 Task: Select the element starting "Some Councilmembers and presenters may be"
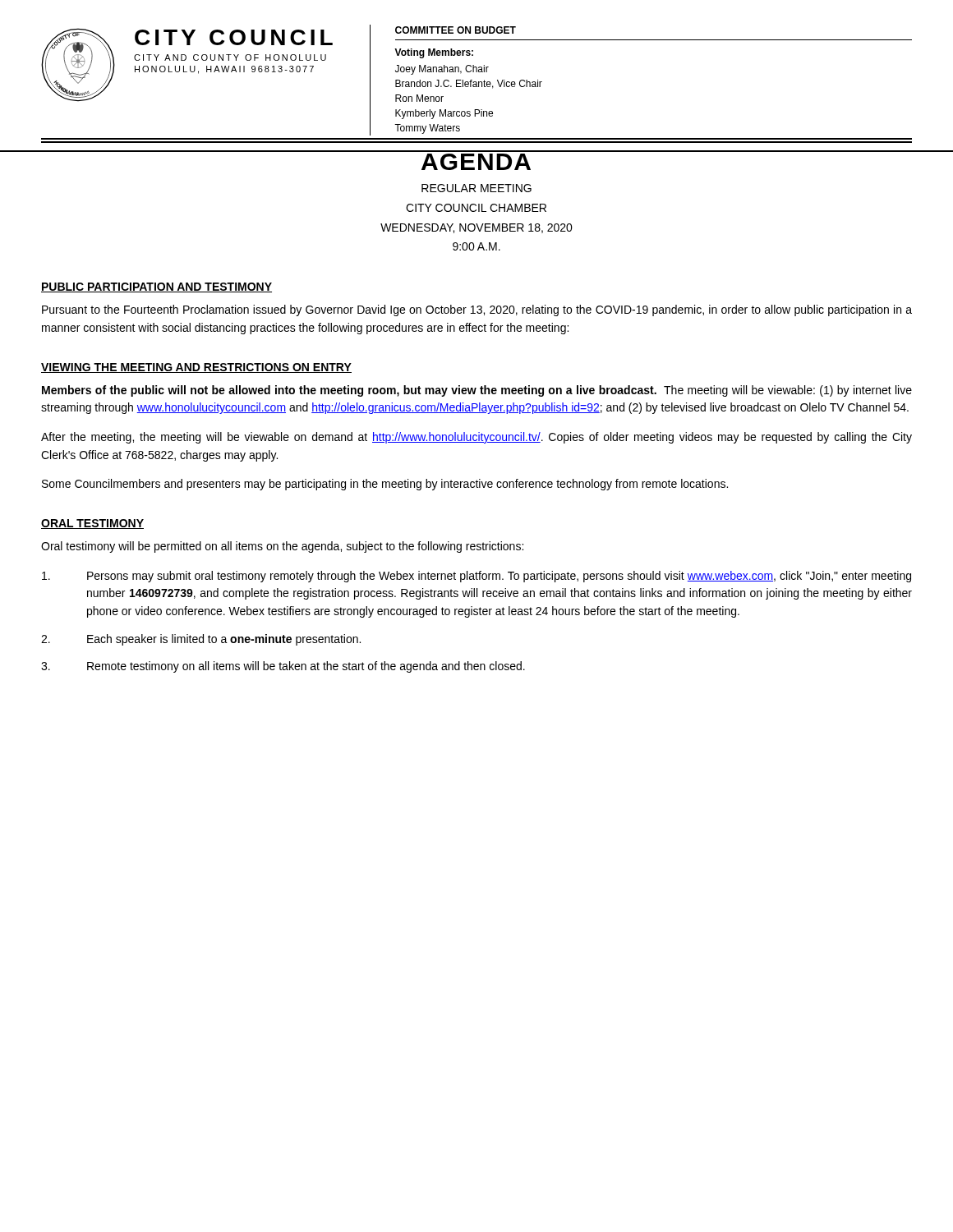385,484
